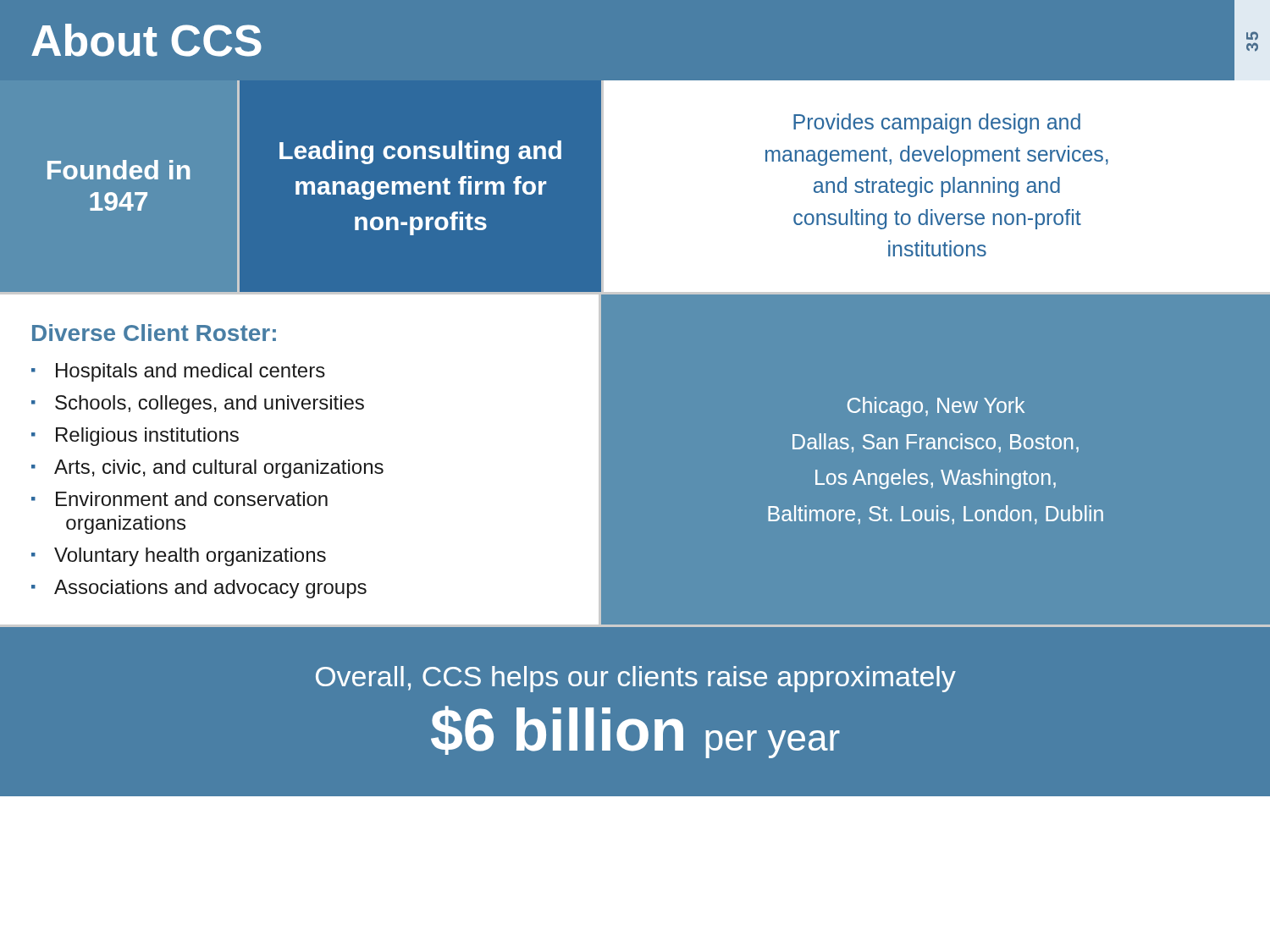Image resolution: width=1270 pixels, height=952 pixels.
Task: Select the text starting "Diverse Client Roster:"
Action: [154, 333]
